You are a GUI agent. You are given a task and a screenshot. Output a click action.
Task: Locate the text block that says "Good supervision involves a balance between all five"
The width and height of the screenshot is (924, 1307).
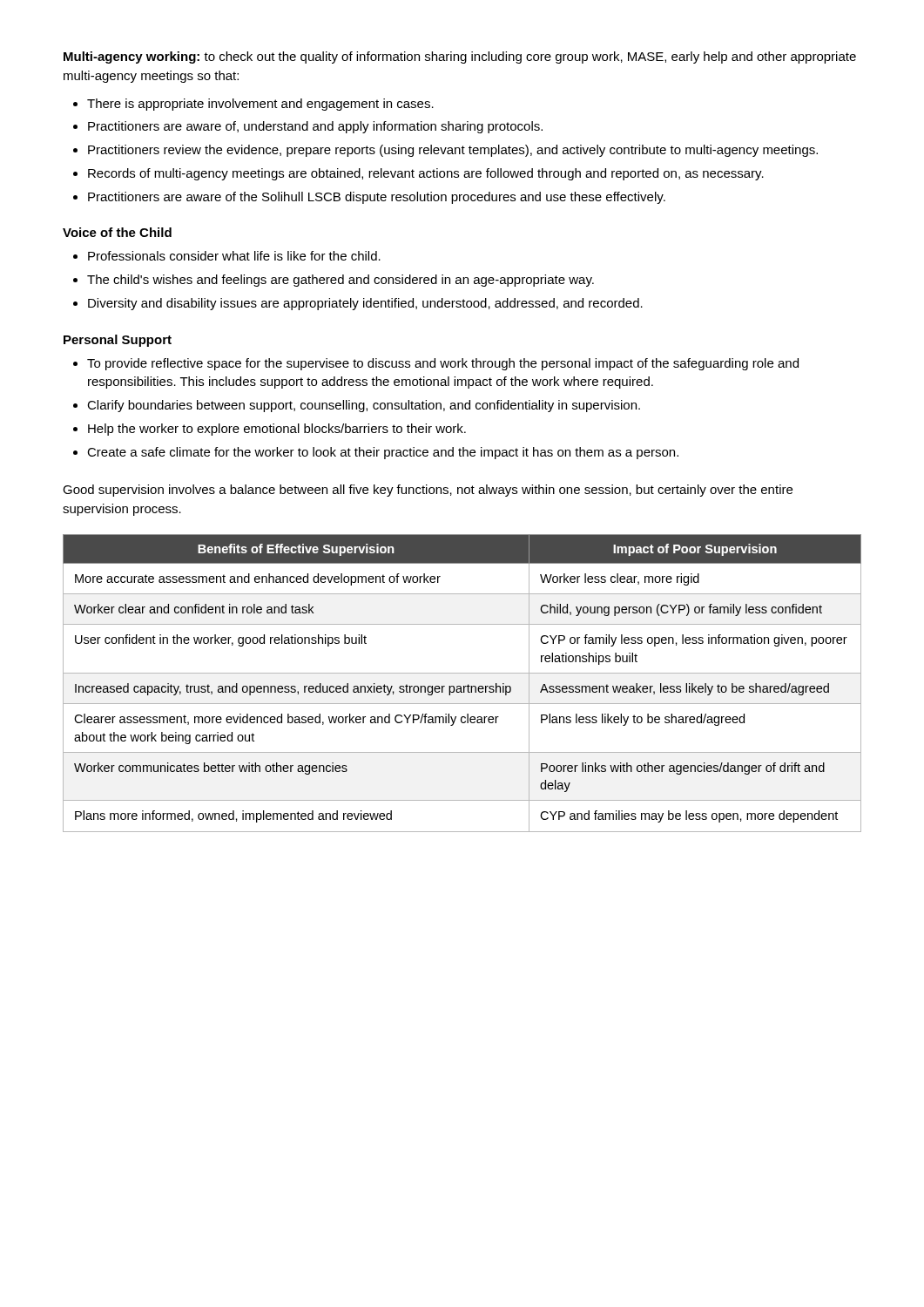pyautogui.click(x=428, y=499)
